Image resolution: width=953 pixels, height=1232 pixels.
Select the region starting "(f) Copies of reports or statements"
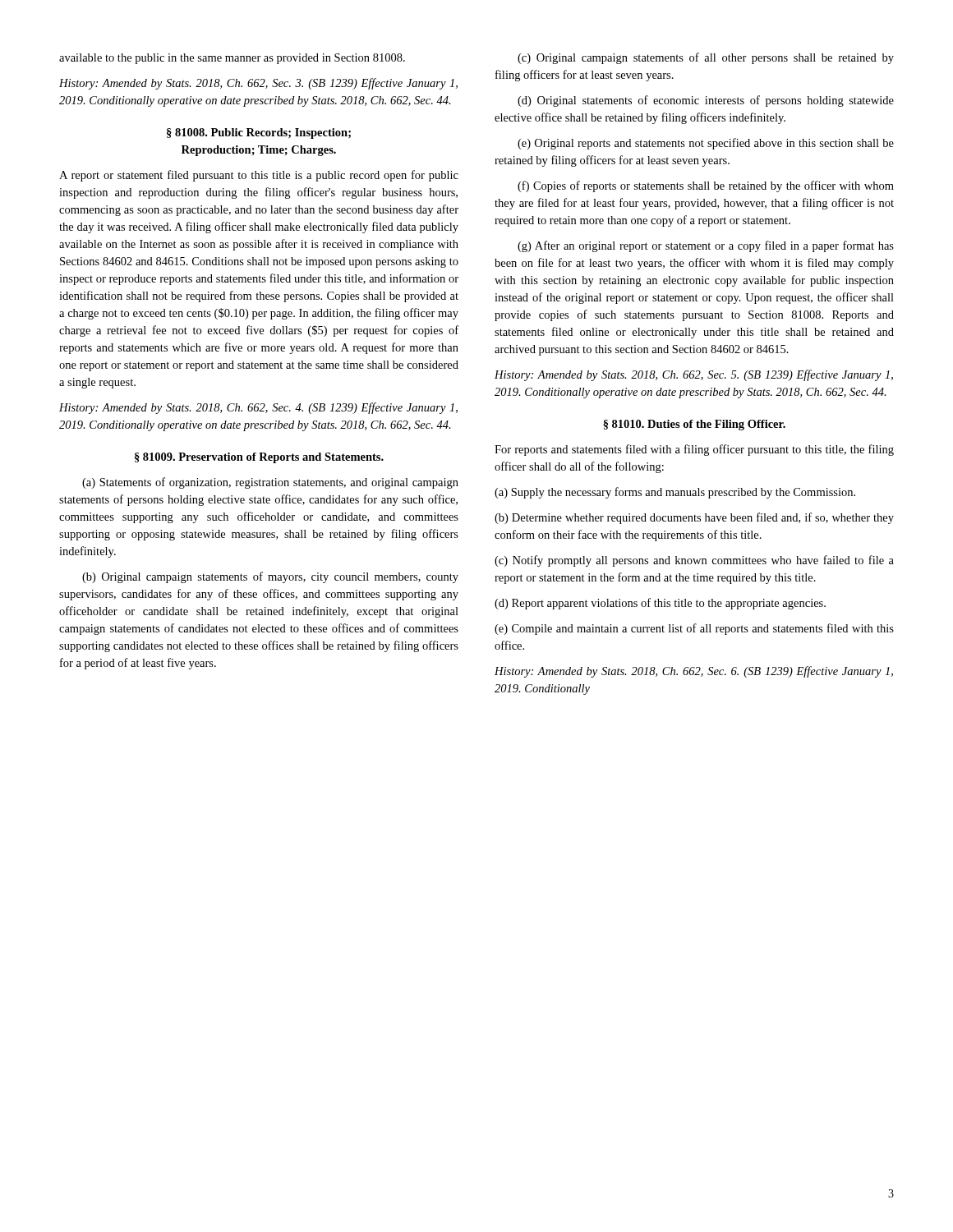pyautogui.click(x=694, y=203)
